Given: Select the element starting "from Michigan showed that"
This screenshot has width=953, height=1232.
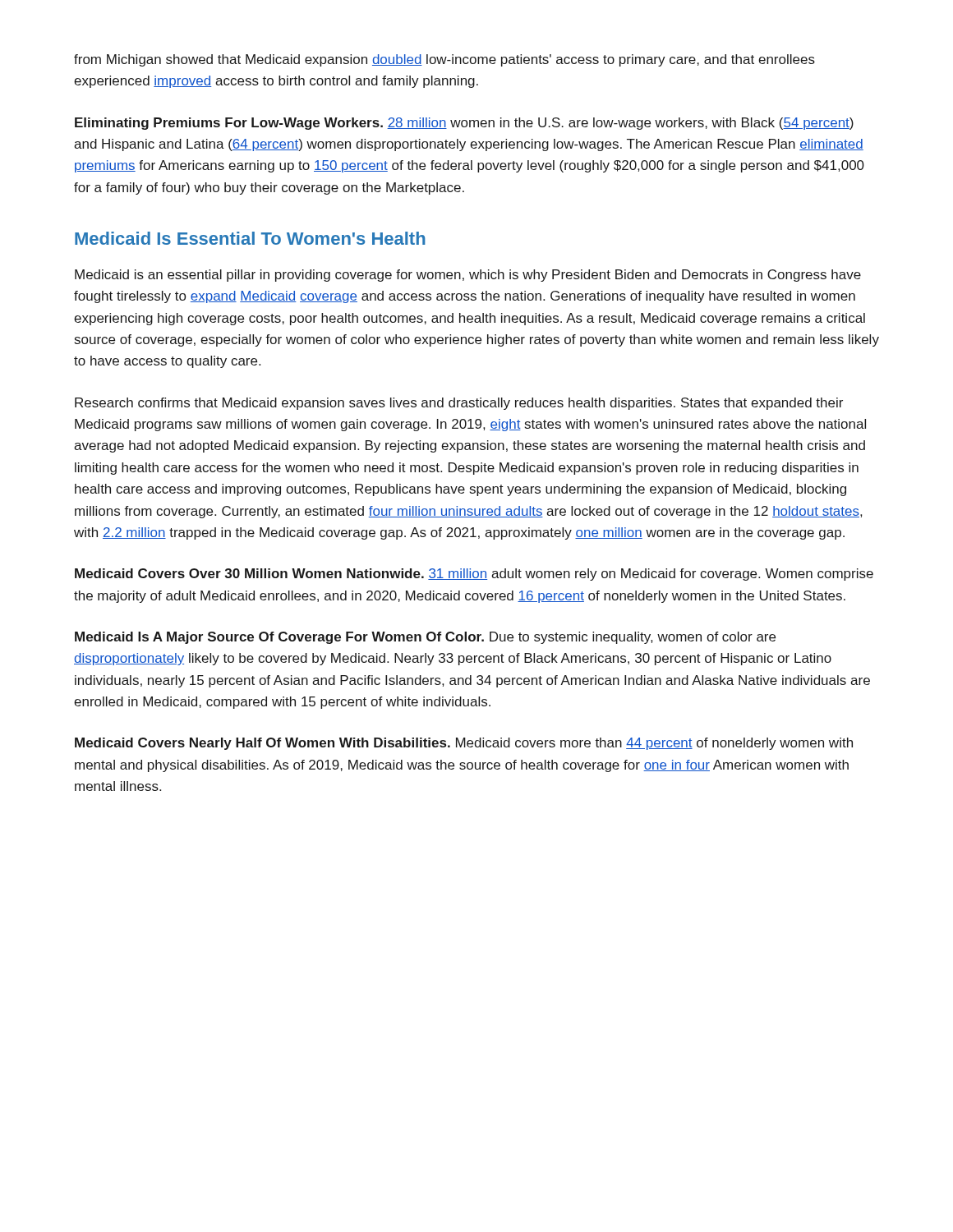Looking at the screenshot, I should (x=444, y=70).
